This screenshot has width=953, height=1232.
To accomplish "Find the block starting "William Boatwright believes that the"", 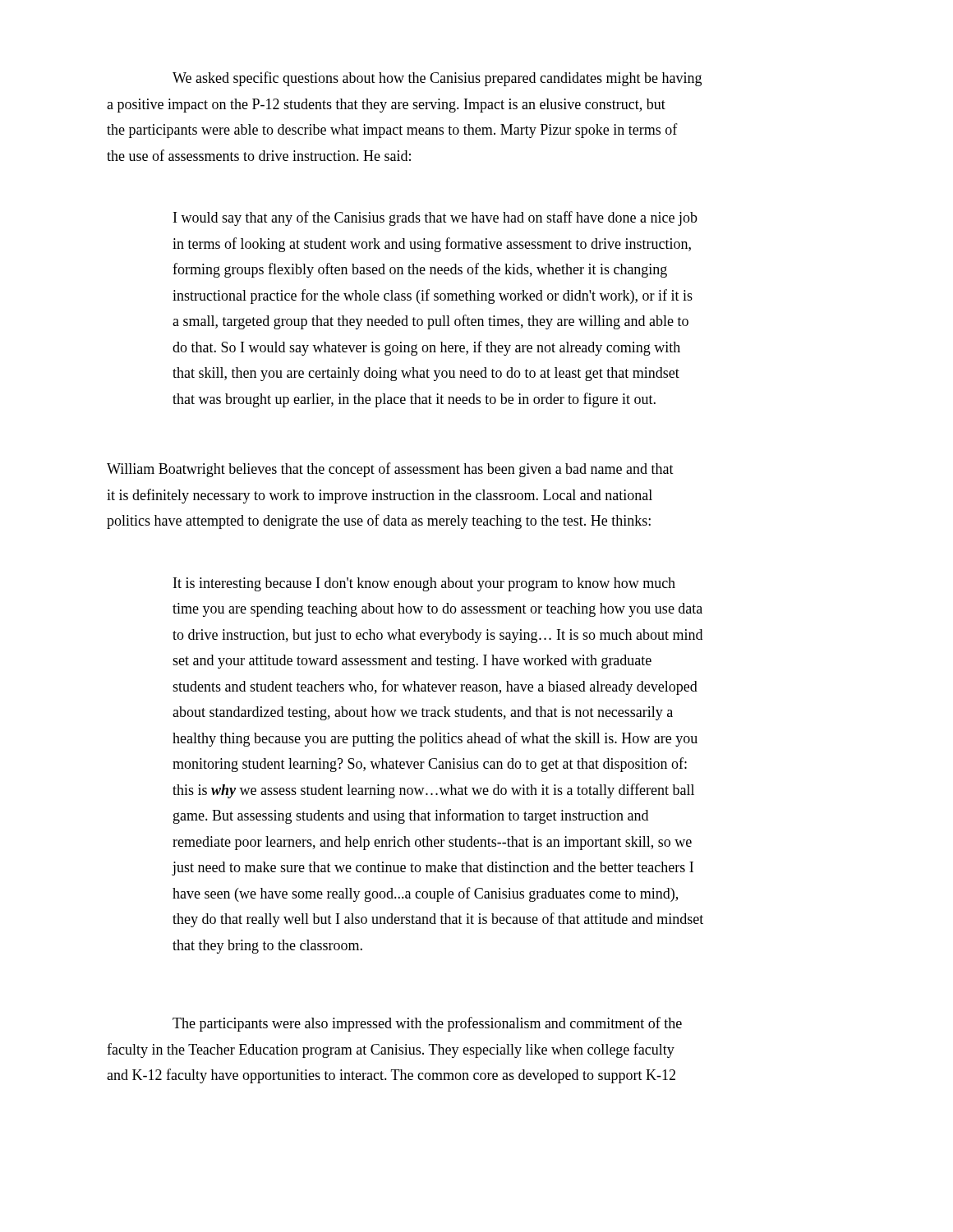I will (x=476, y=496).
